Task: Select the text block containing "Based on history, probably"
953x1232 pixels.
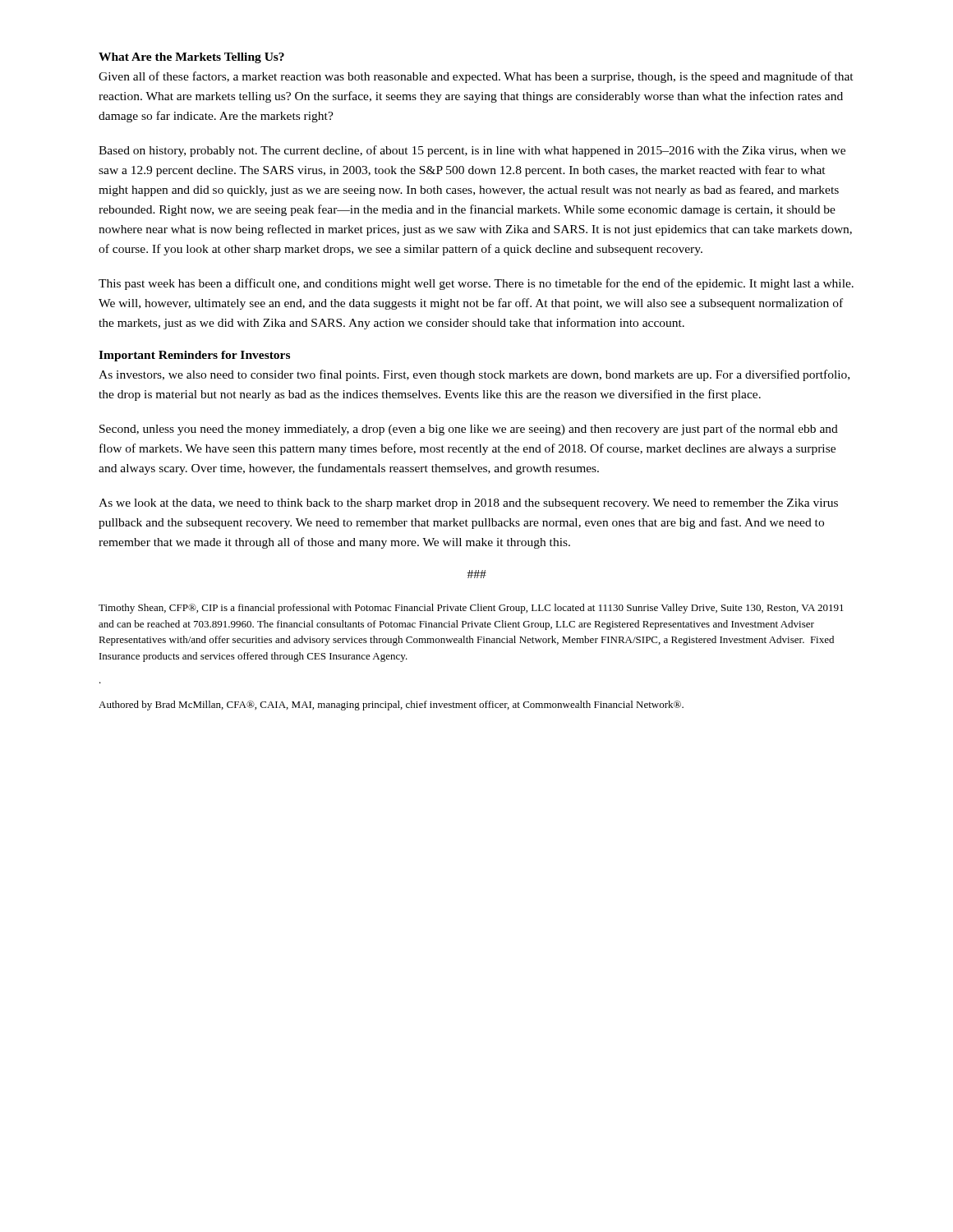Action: point(476,199)
